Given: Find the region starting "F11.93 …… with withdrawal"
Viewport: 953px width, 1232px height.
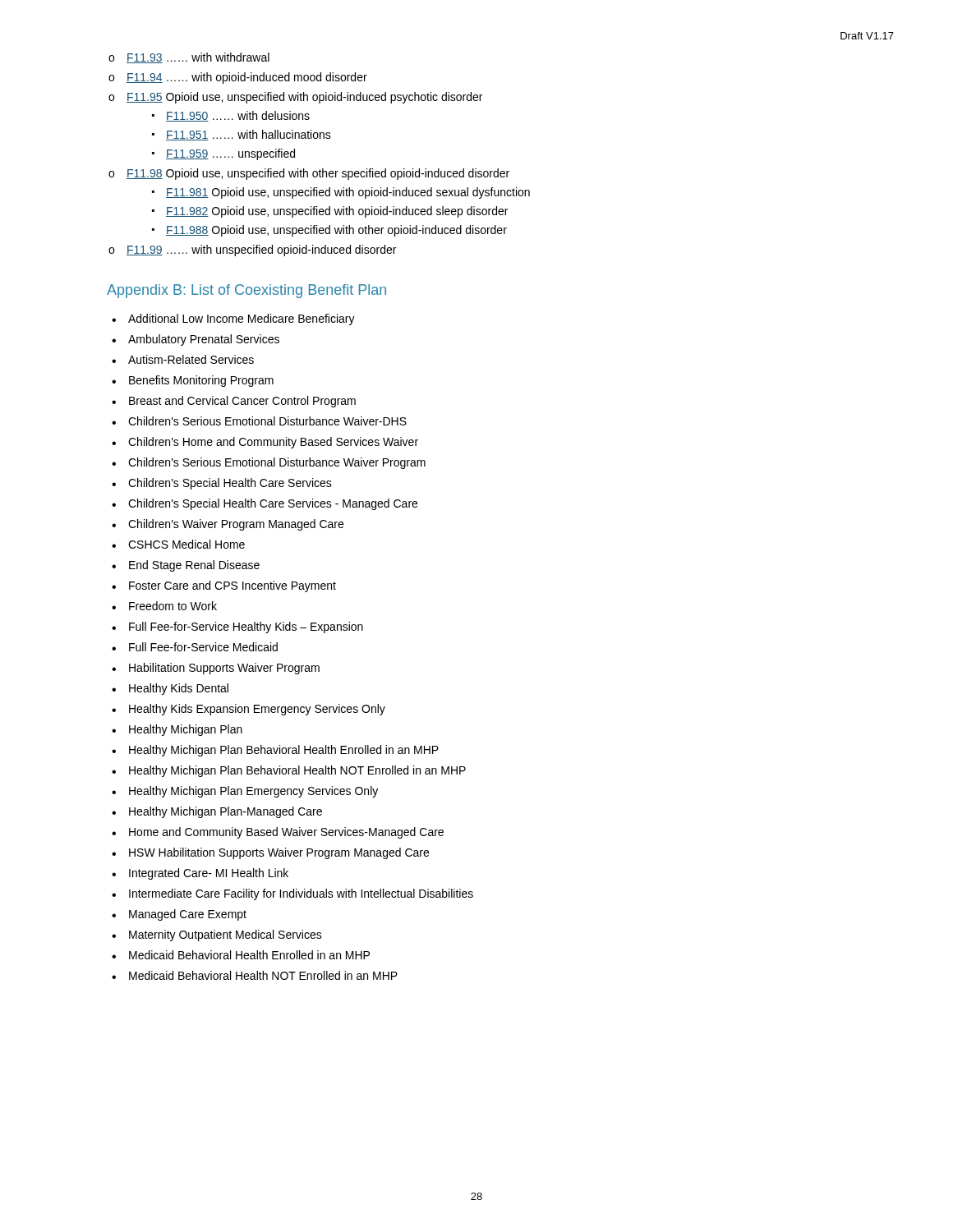Looking at the screenshot, I should pyautogui.click(x=198, y=57).
